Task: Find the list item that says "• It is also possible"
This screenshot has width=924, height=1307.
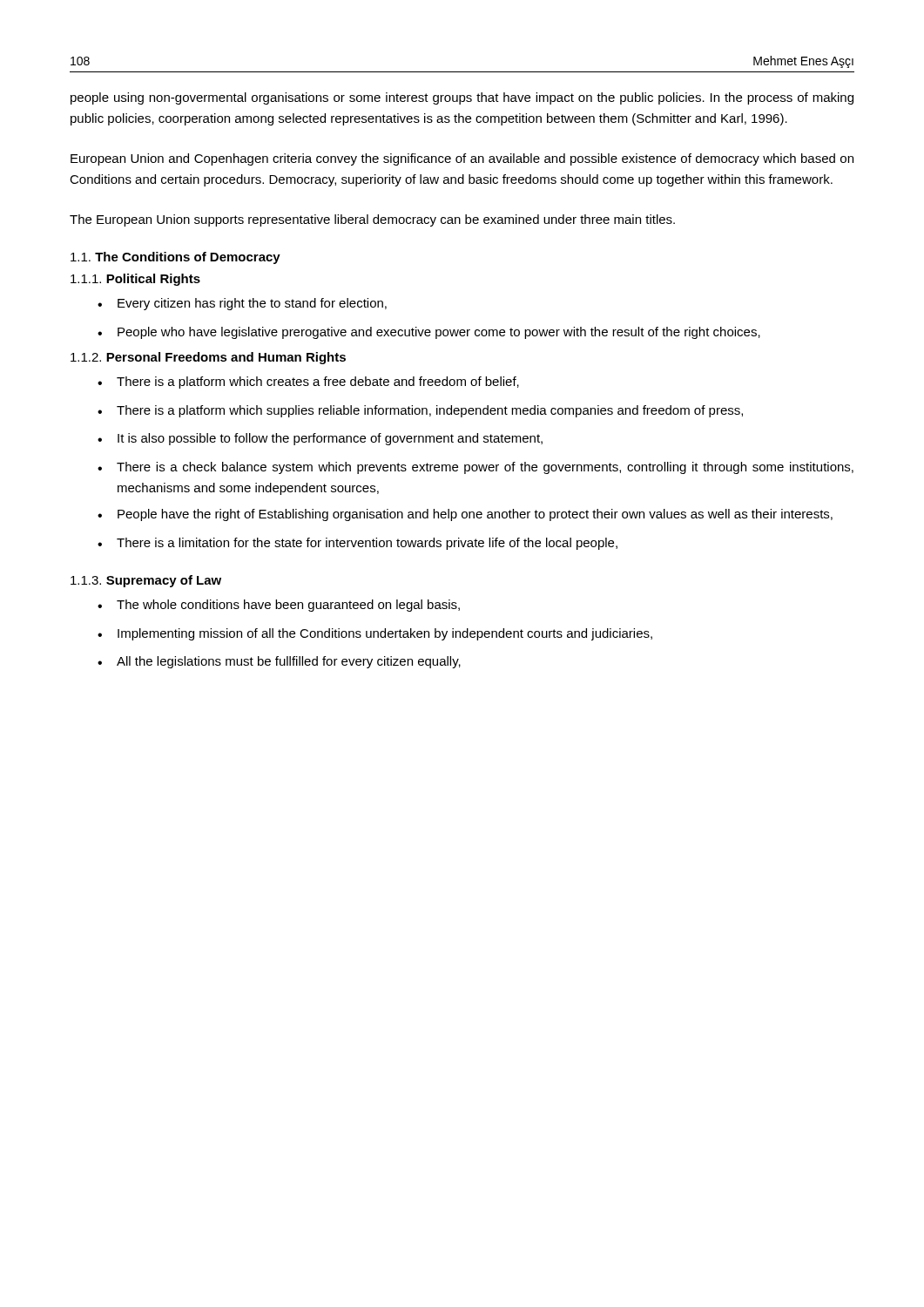Action: (x=476, y=440)
